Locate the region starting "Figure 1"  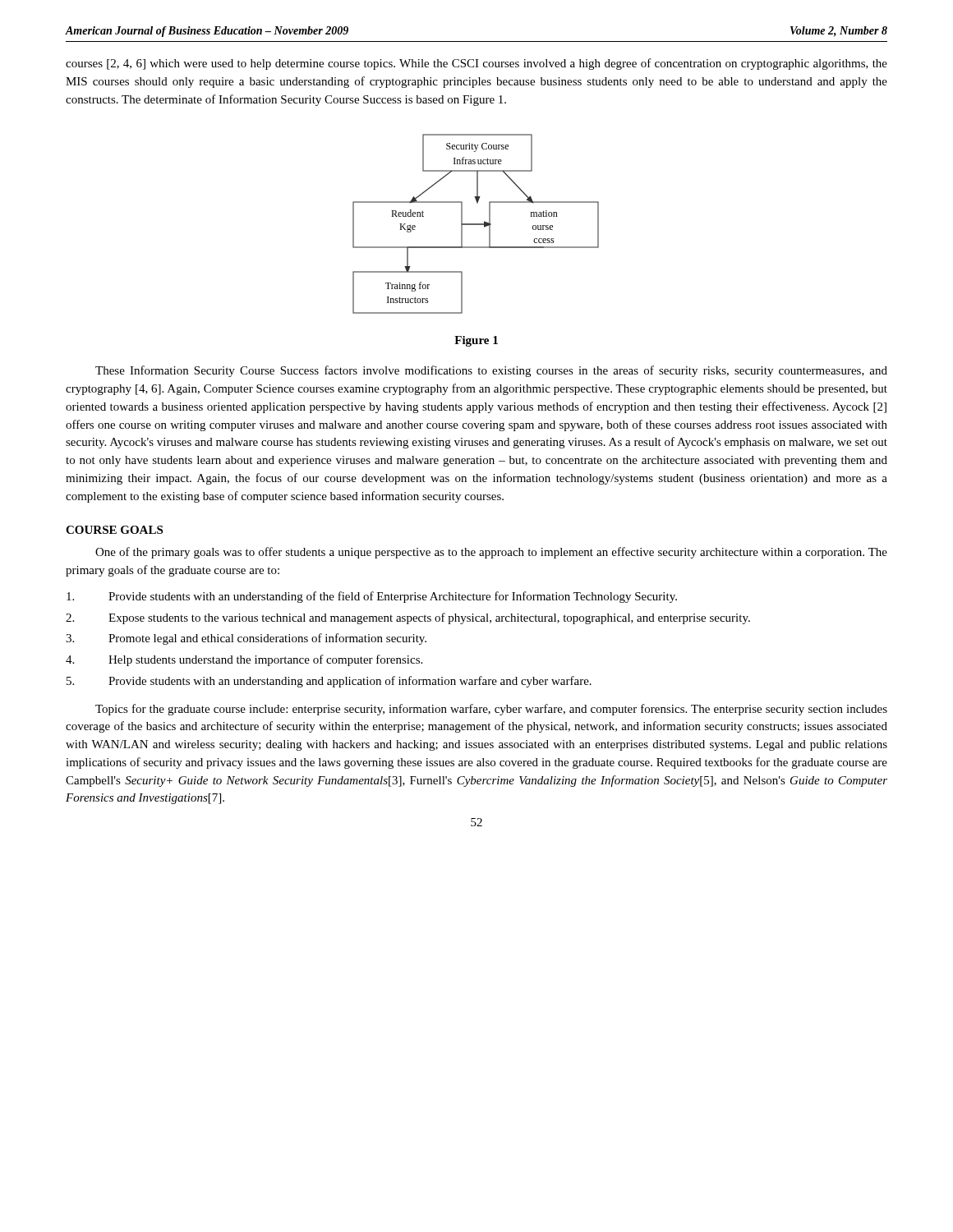[x=476, y=340]
